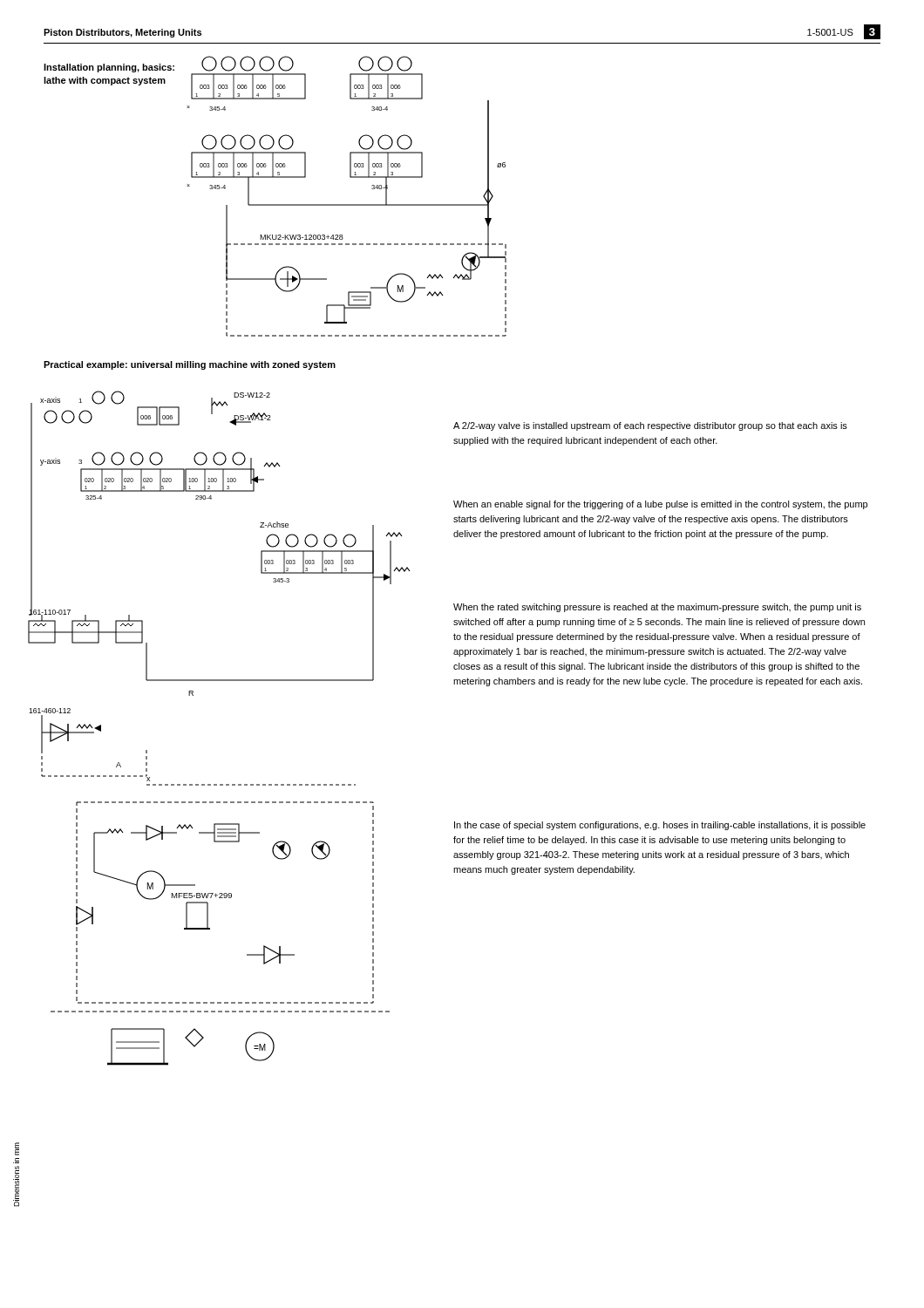924x1308 pixels.
Task: Find "Installation planning, basics:lathe with compact system" on this page
Action: [x=109, y=74]
